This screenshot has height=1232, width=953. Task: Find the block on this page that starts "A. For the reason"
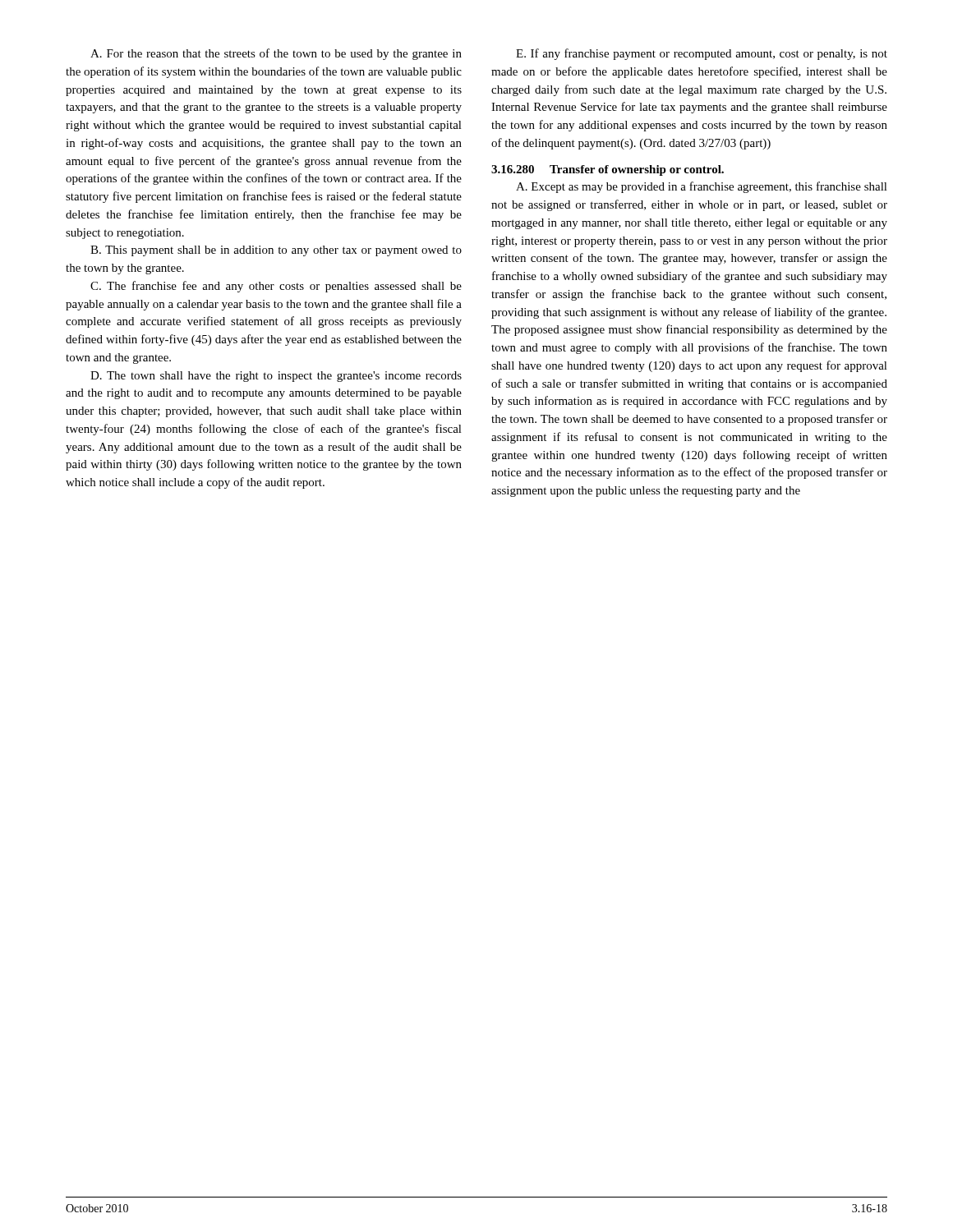pos(264,143)
